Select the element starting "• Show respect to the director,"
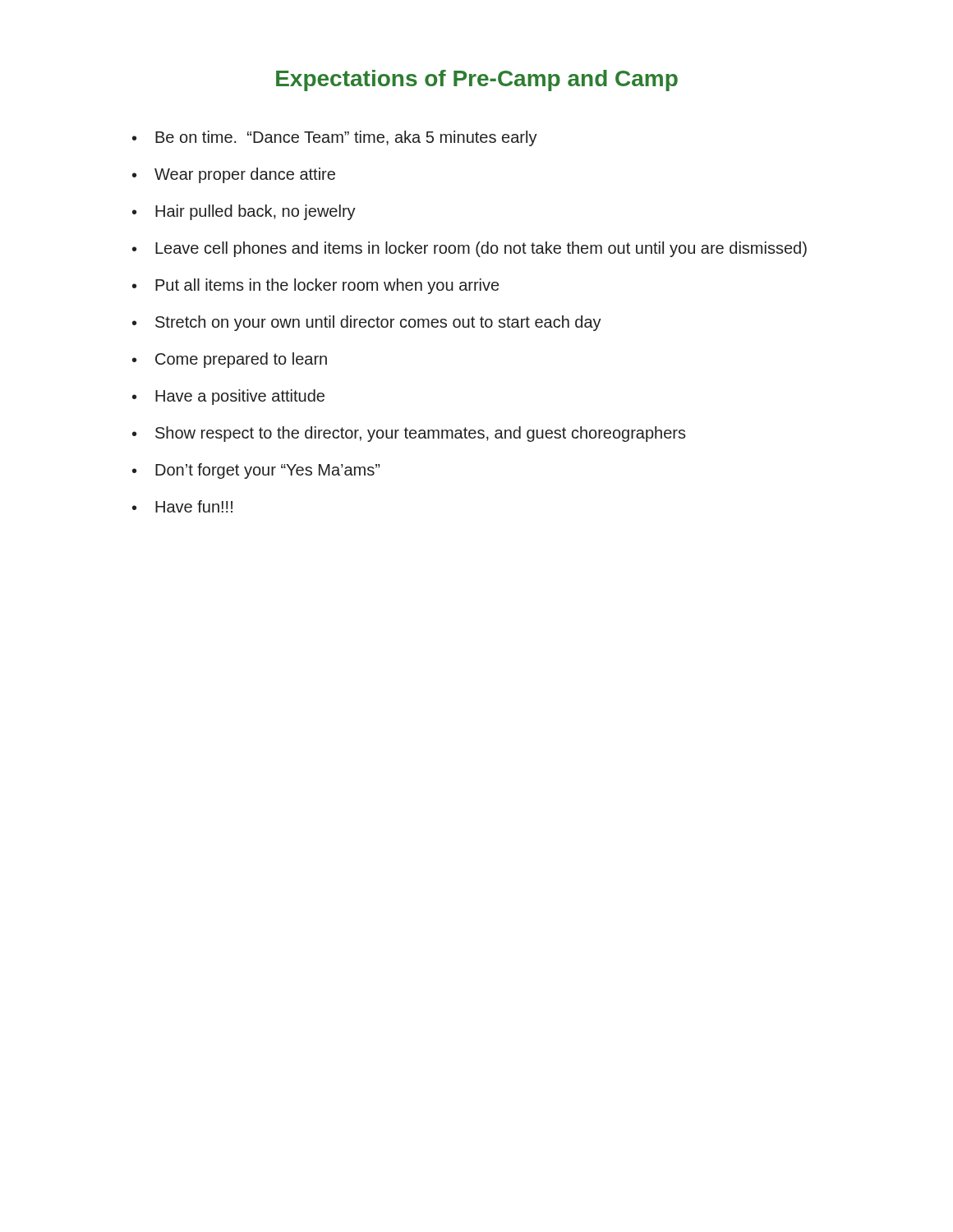This screenshot has width=953, height=1232. (x=409, y=433)
